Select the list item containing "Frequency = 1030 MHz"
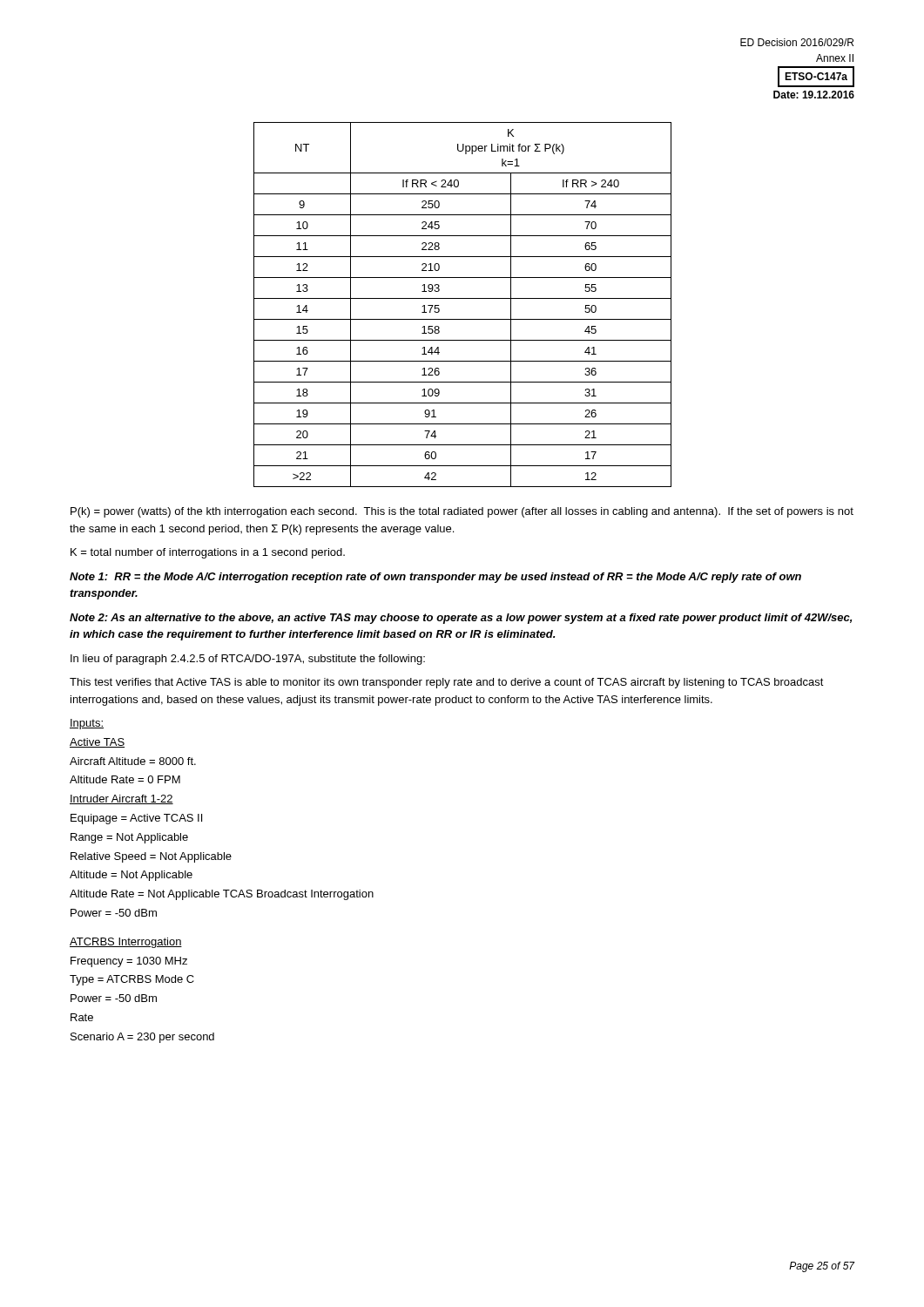This screenshot has height=1307, width=924. 129,960
